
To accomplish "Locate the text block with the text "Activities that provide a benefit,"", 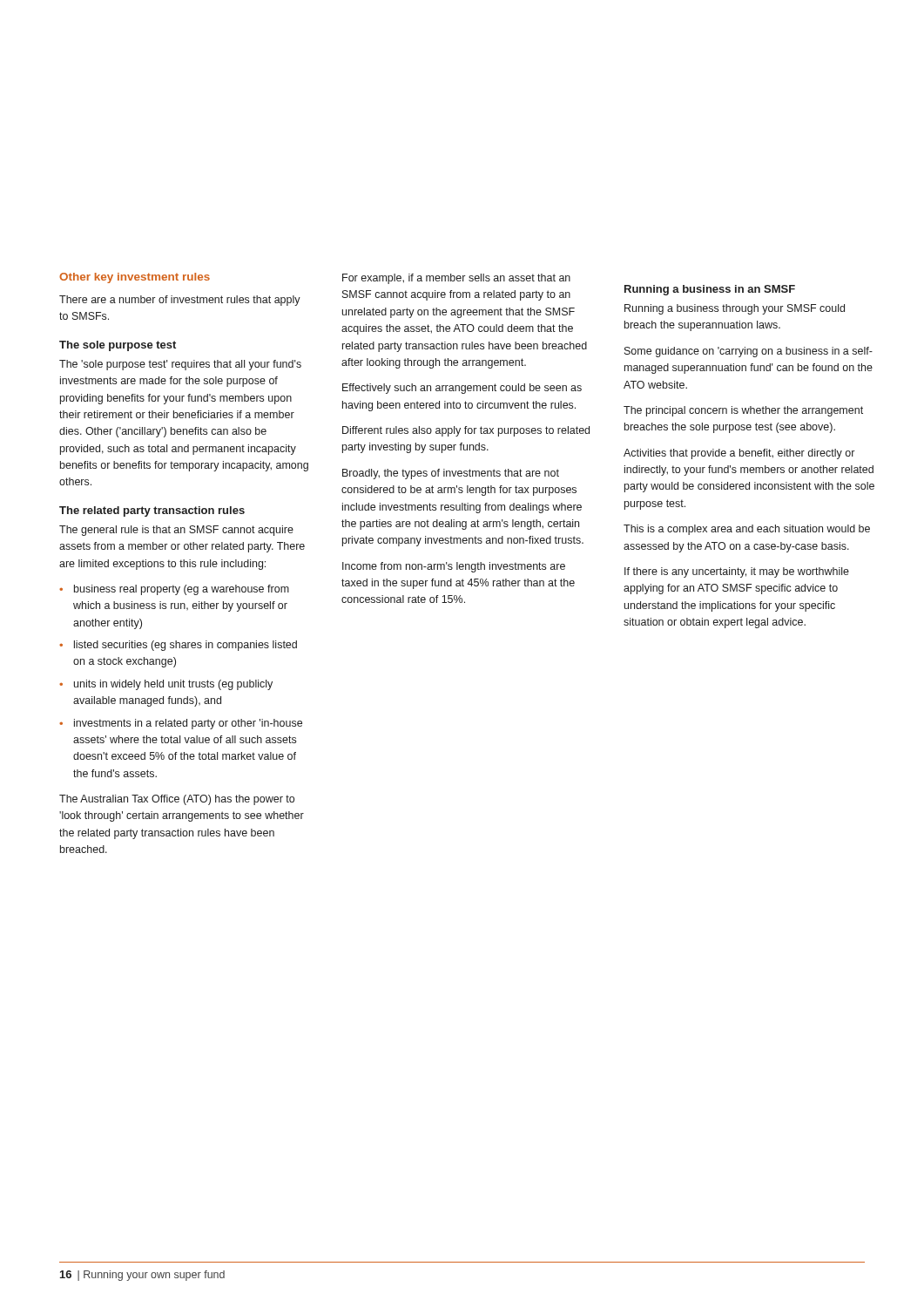I will [750, 479].
